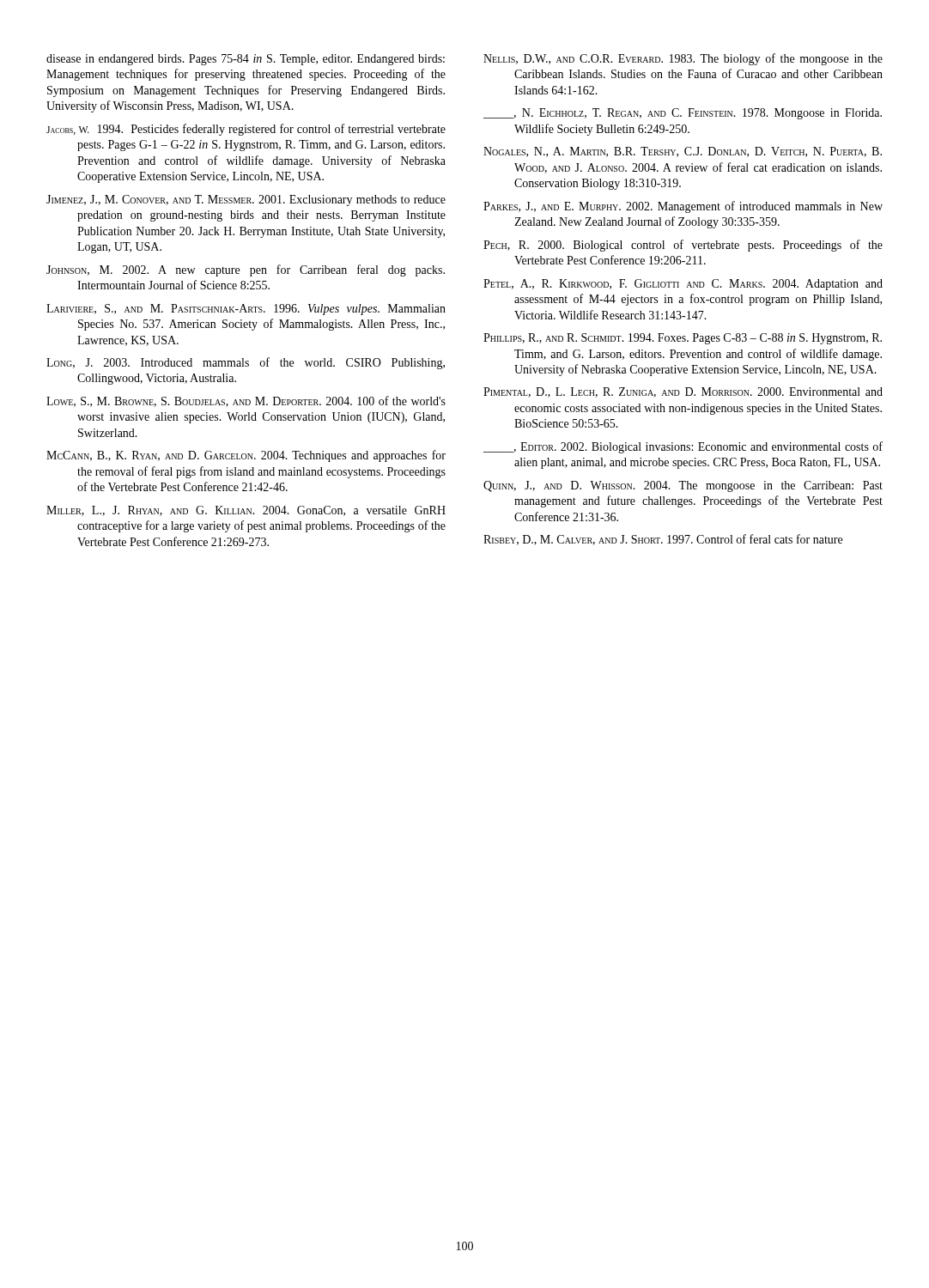Select the list item with the text "Parkes, J., and"
Image resolution: width=929 pixels, height=1288 pixels.
[683, 214]
